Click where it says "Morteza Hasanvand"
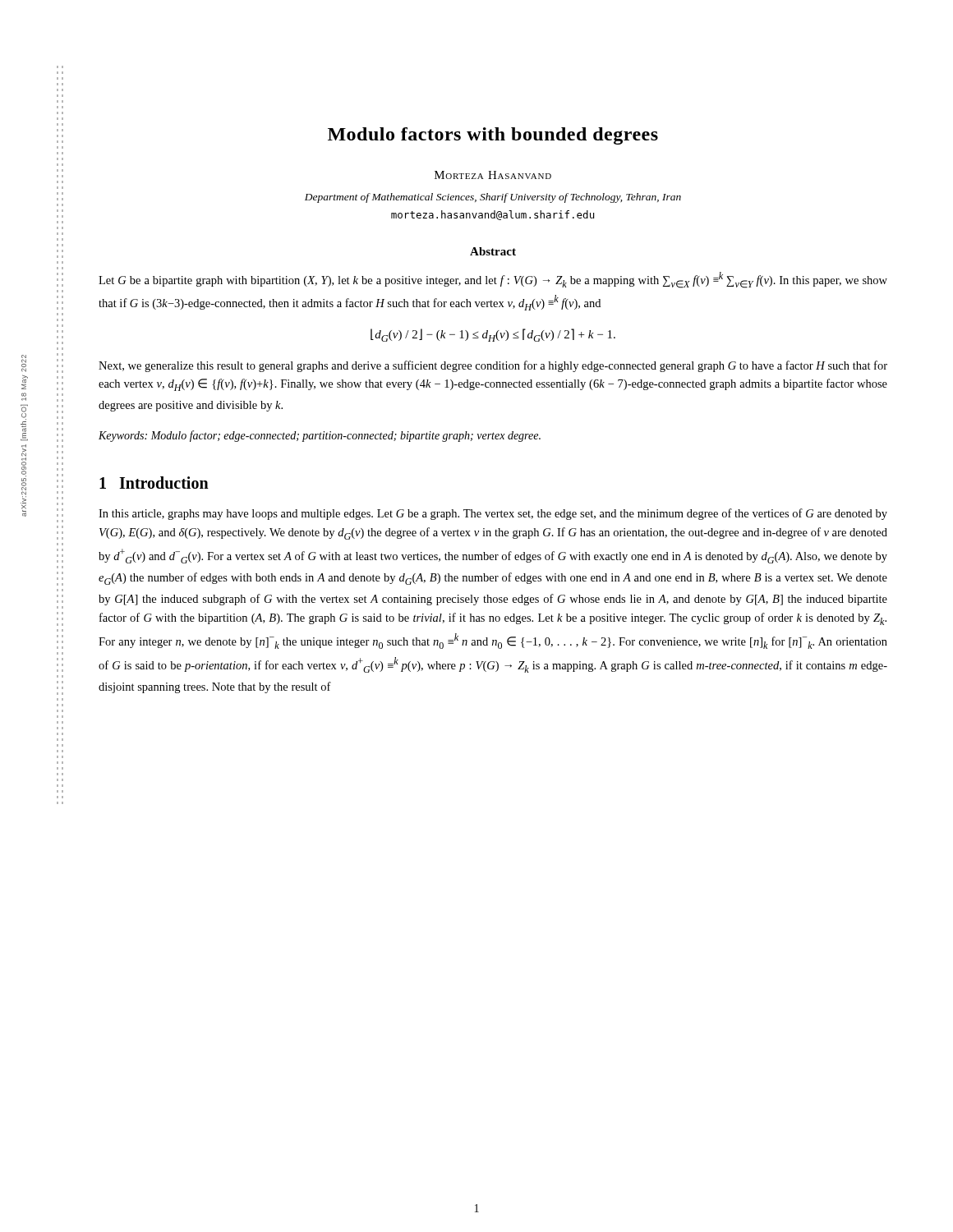 (493, 175)
